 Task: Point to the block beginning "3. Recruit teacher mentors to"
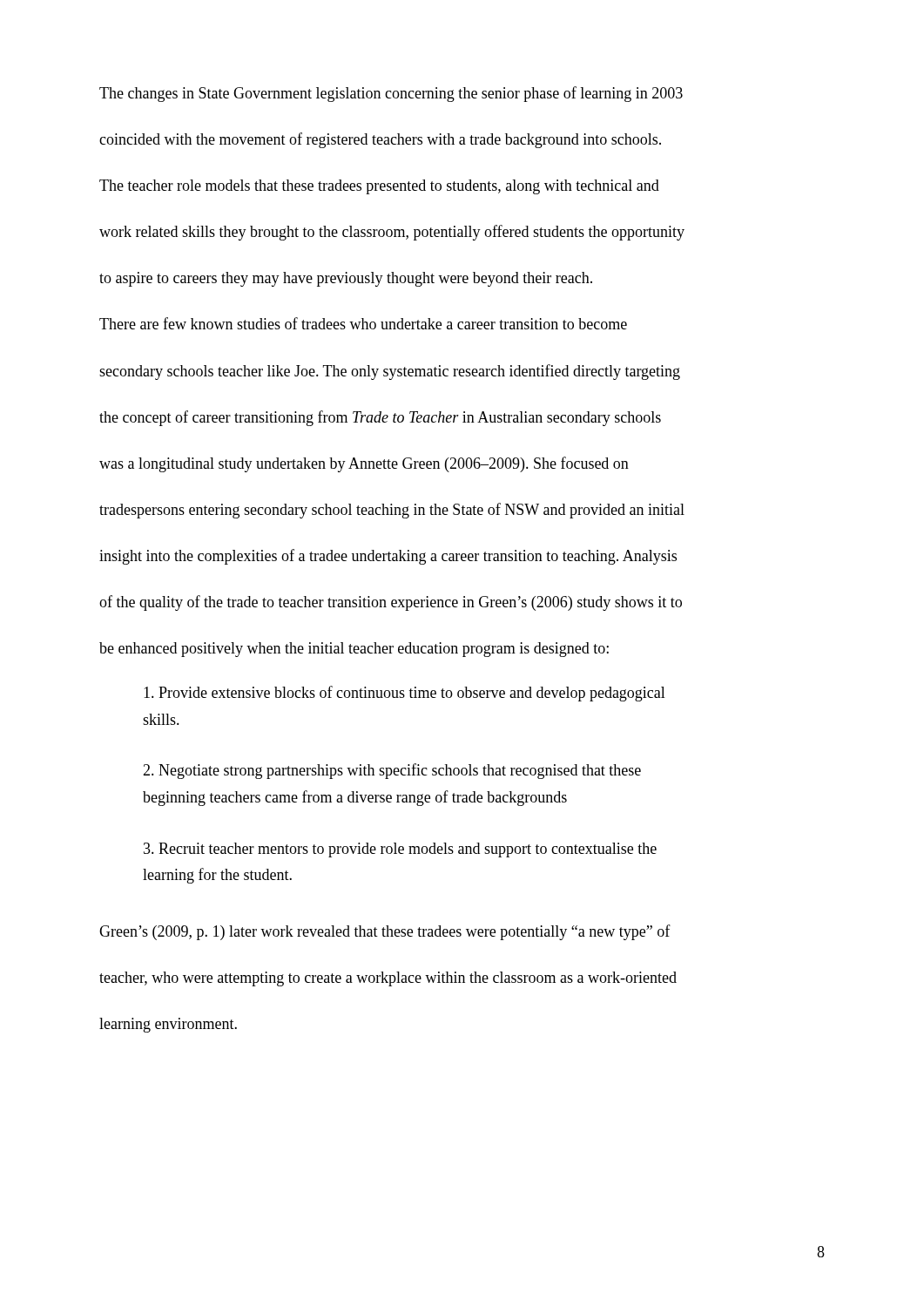coord(484,862)
